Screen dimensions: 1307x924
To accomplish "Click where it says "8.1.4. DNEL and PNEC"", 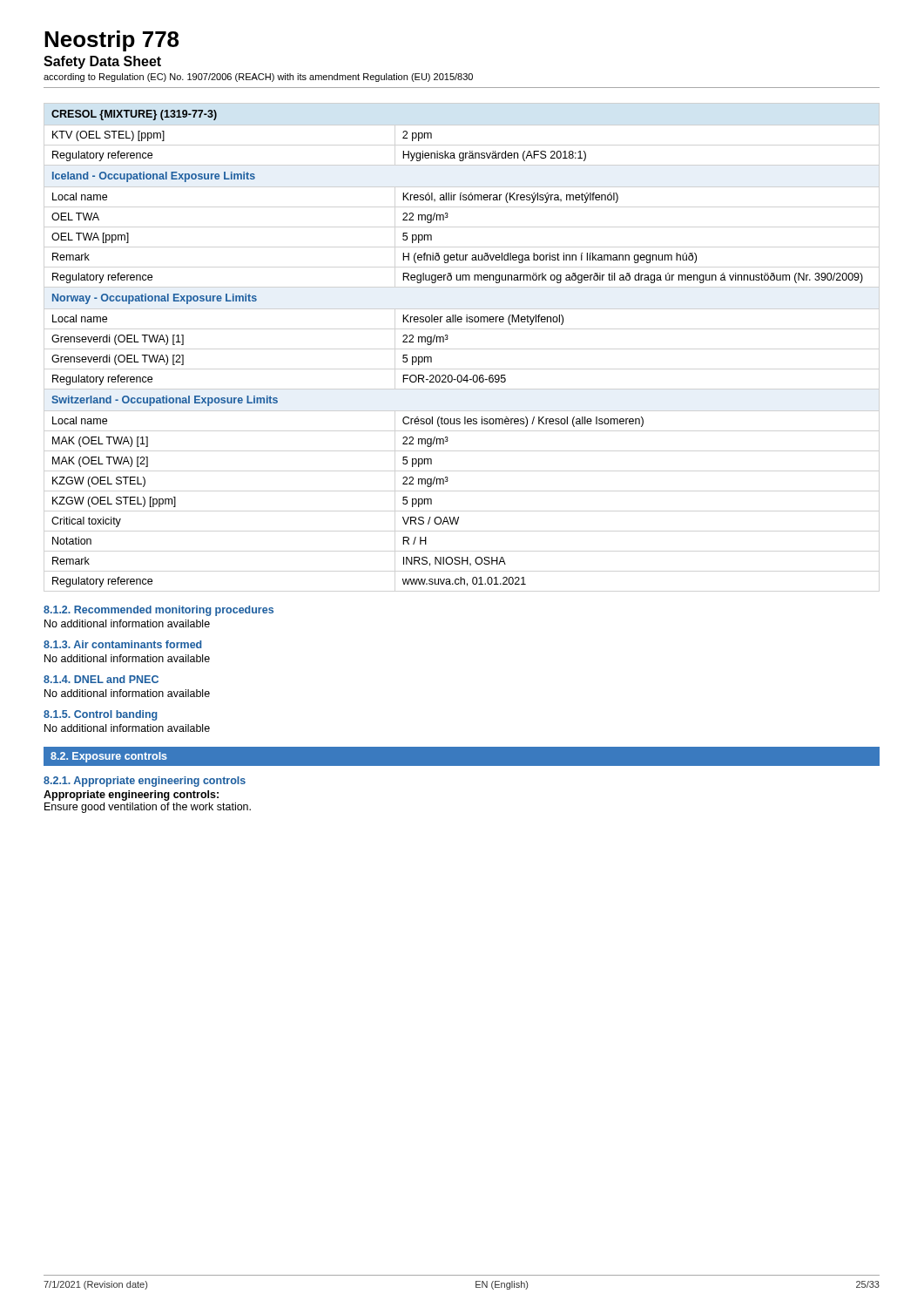I will pyautogui.click(x=101, y=680).
